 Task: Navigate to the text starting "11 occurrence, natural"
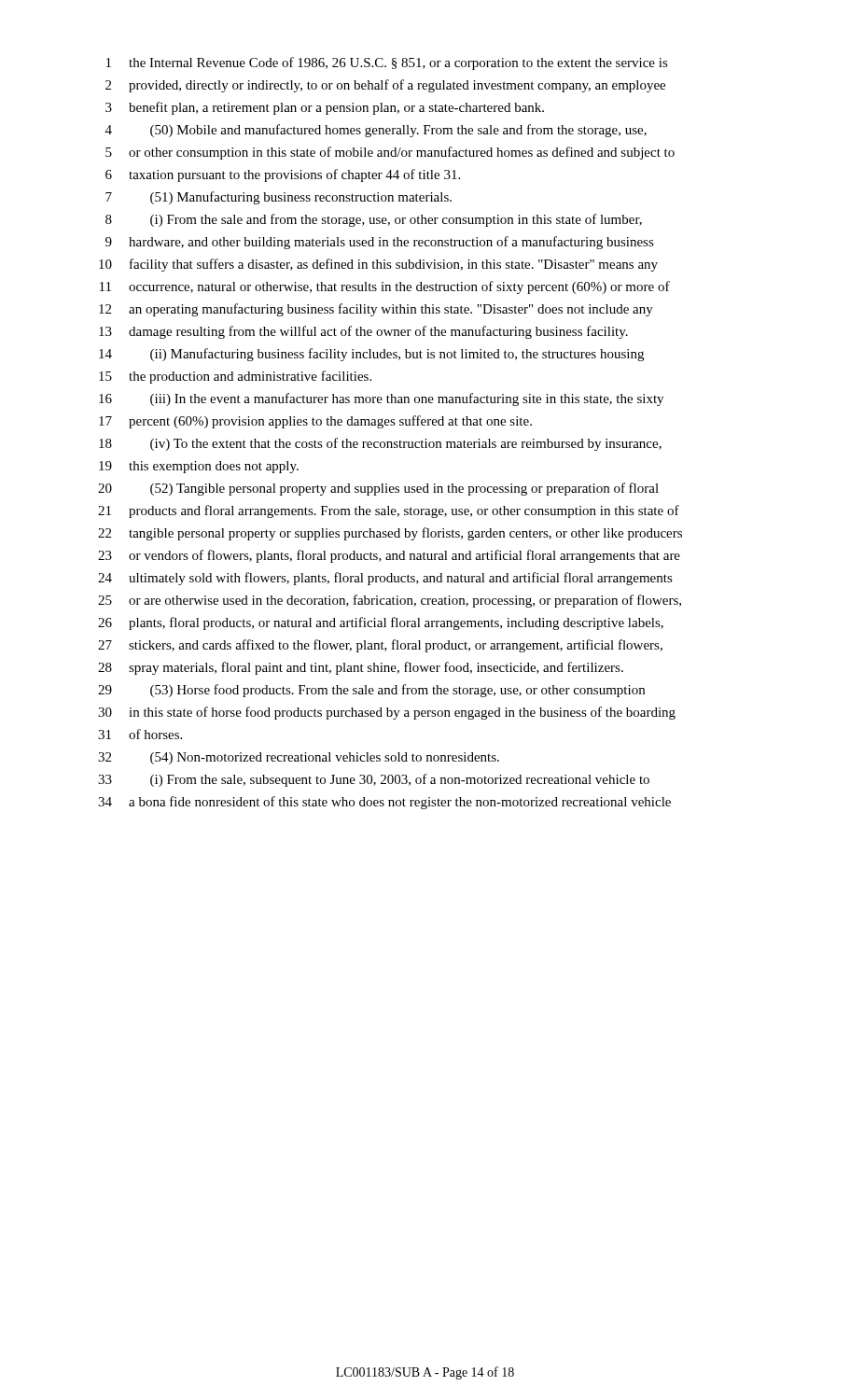pos(432,287)
